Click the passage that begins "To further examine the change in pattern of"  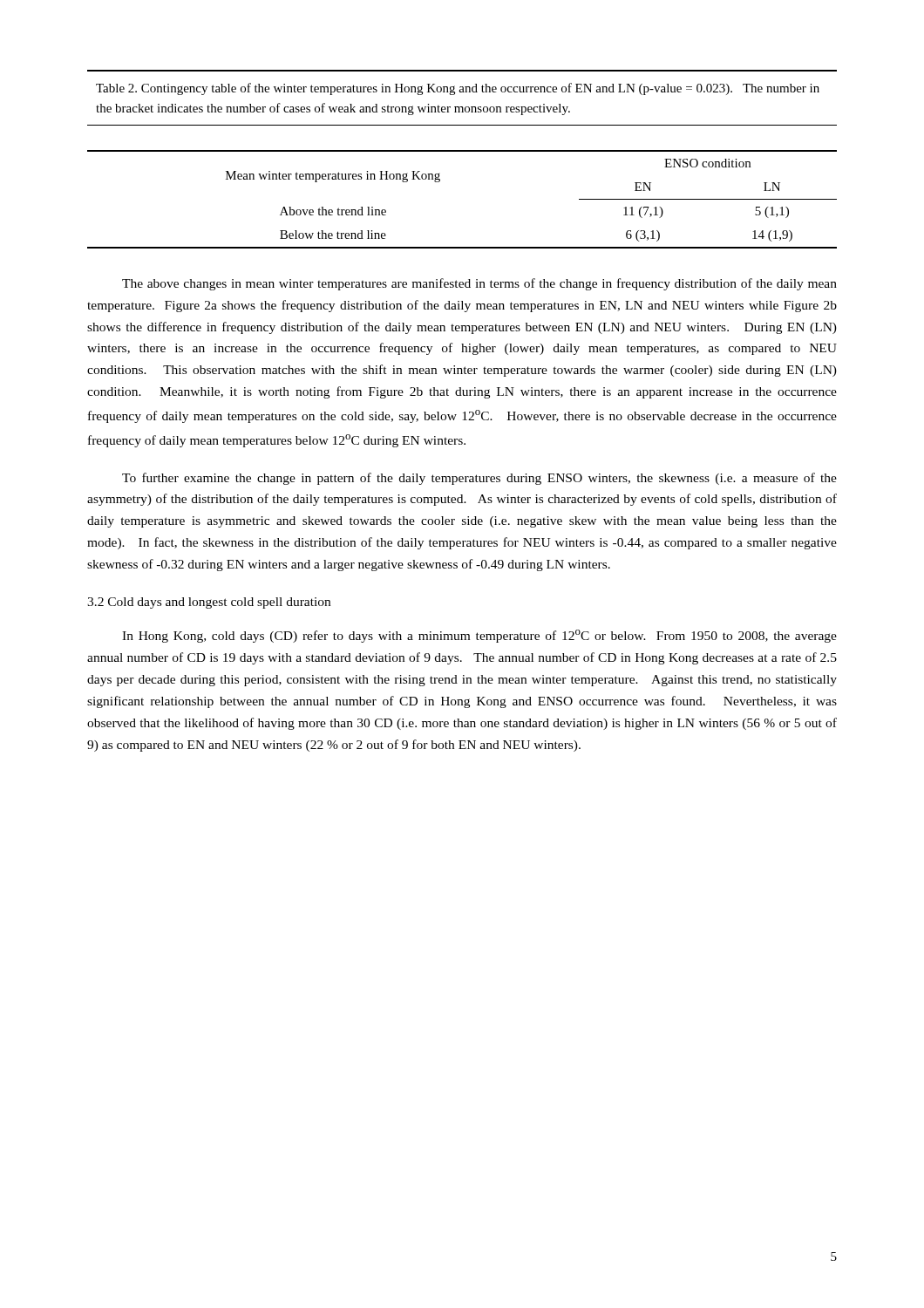(x=462, y=520)
